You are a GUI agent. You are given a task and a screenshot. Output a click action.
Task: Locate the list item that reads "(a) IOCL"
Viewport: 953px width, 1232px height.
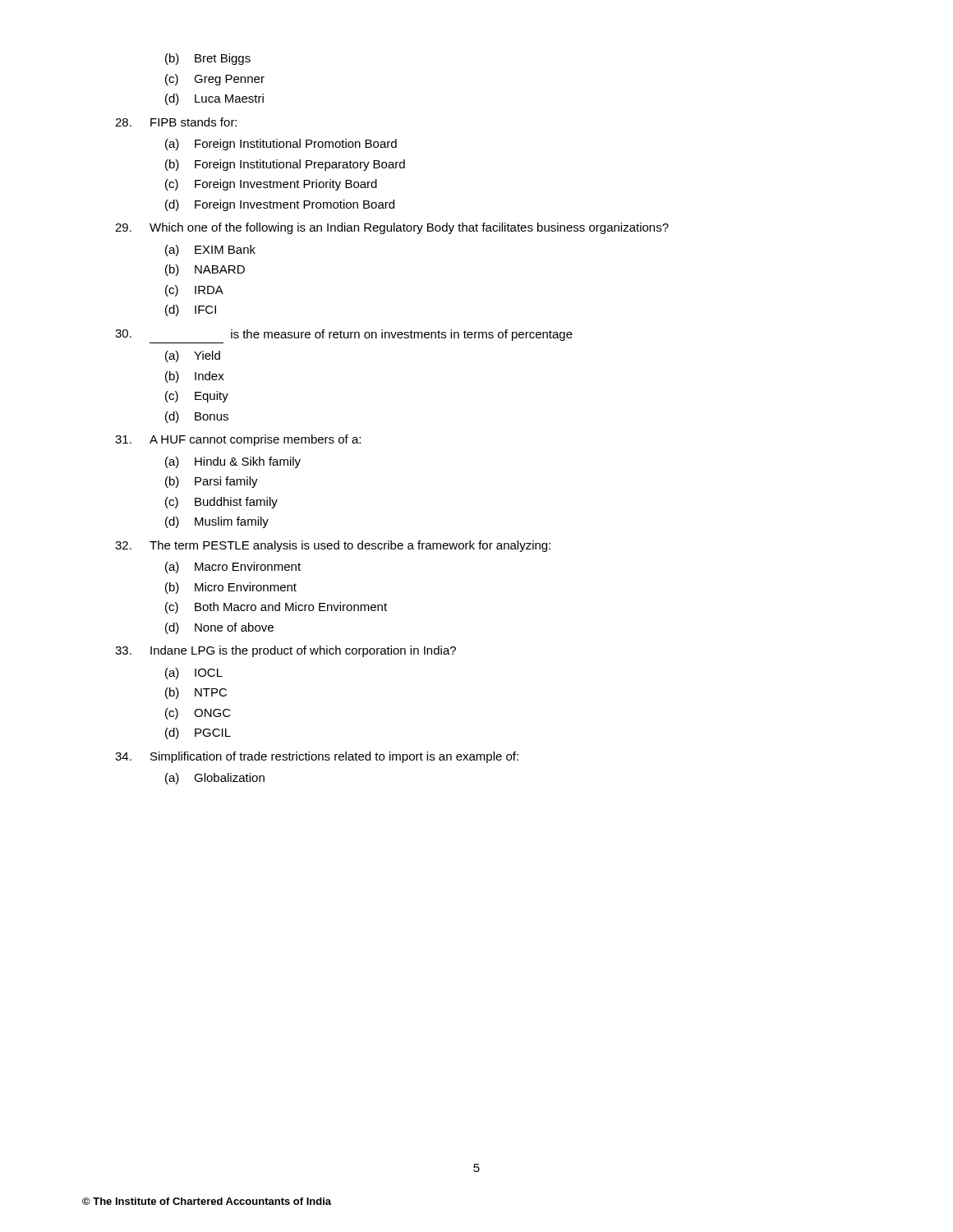[x=194, y=673]
